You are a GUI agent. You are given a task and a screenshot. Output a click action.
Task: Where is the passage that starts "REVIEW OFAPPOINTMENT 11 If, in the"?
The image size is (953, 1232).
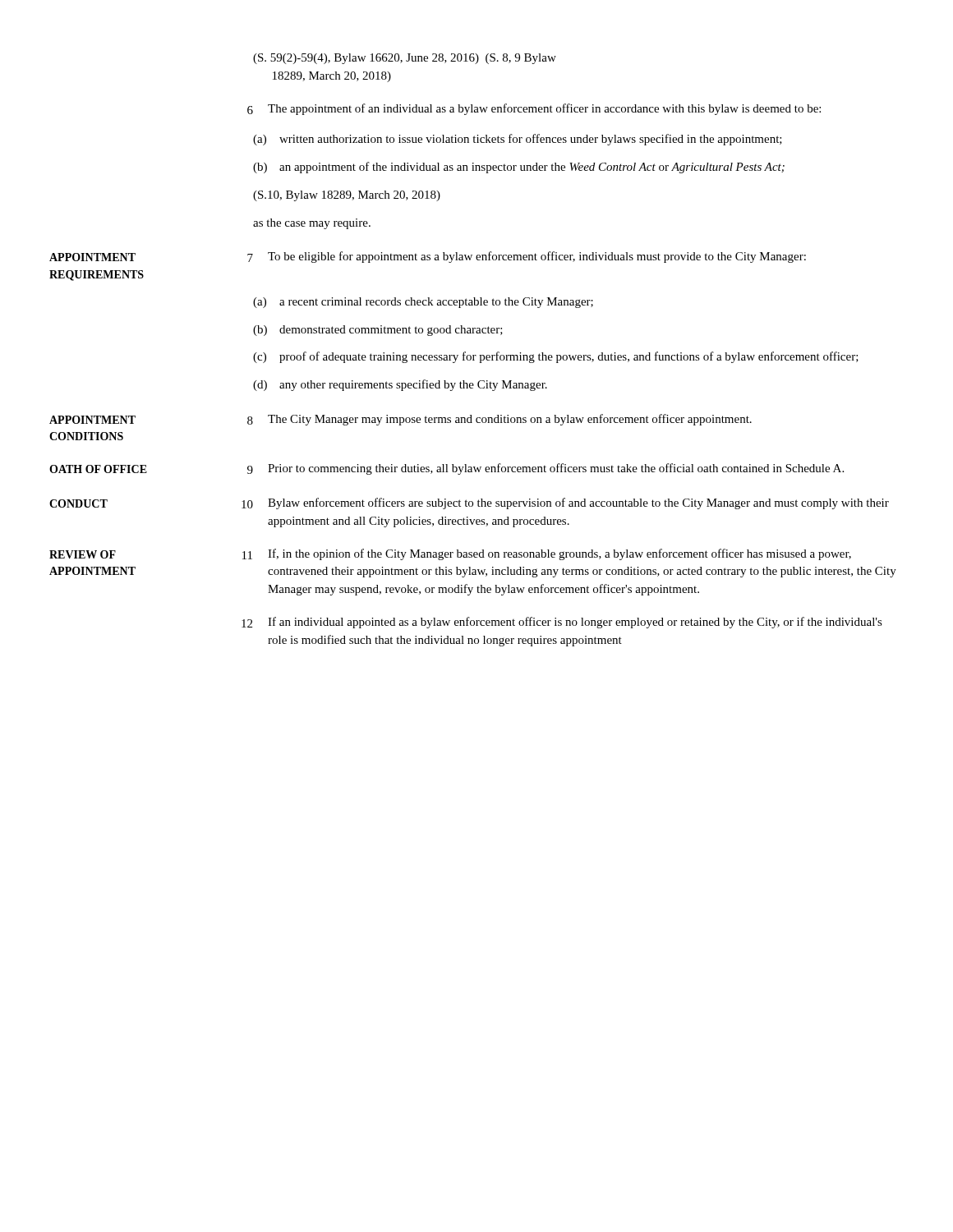point(476,572)
